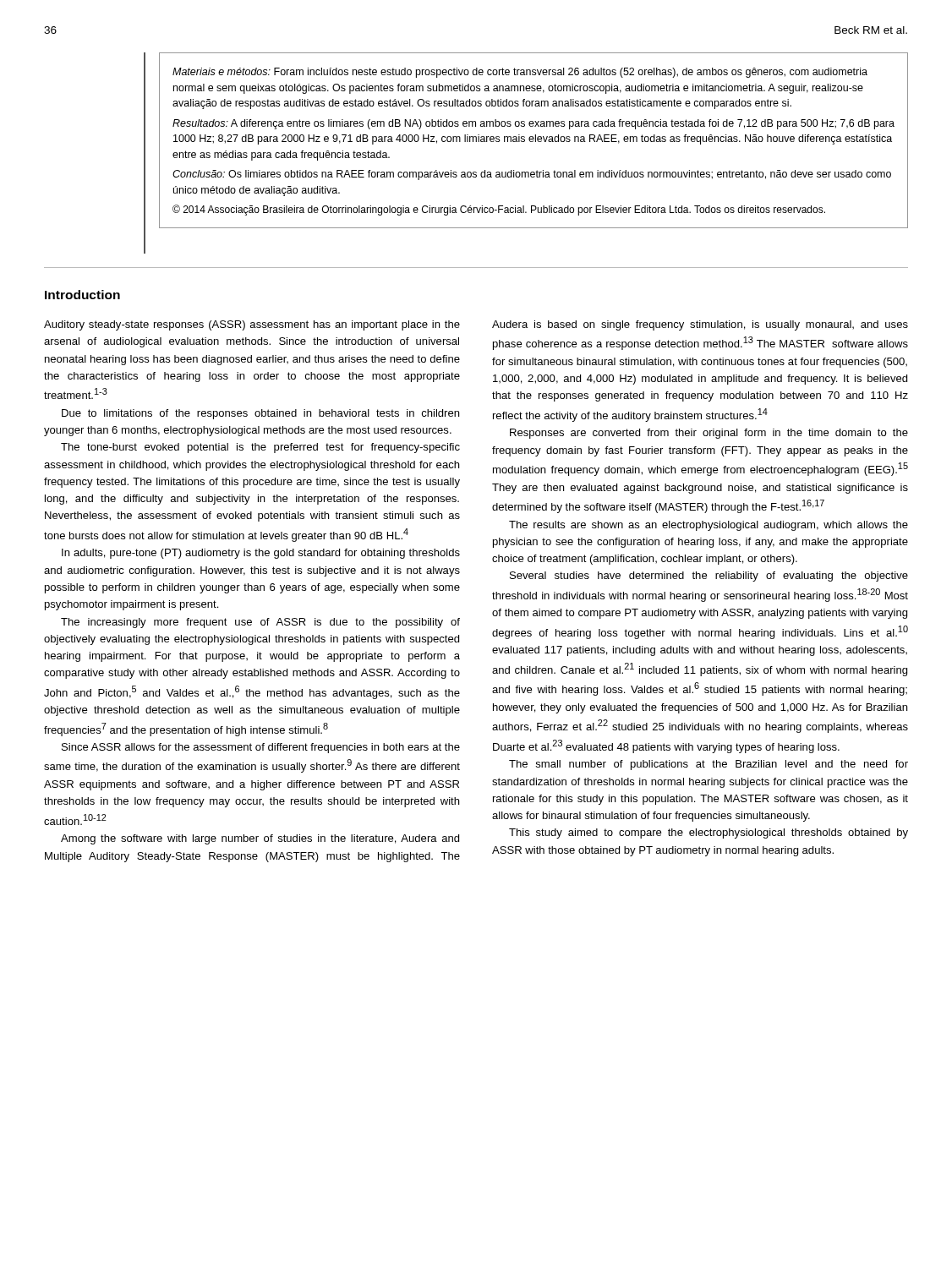Locate the text block with the text "Materiais e métodos: Foram"
The width and height of the screenshot is (952, 1268).
point(534,141)
